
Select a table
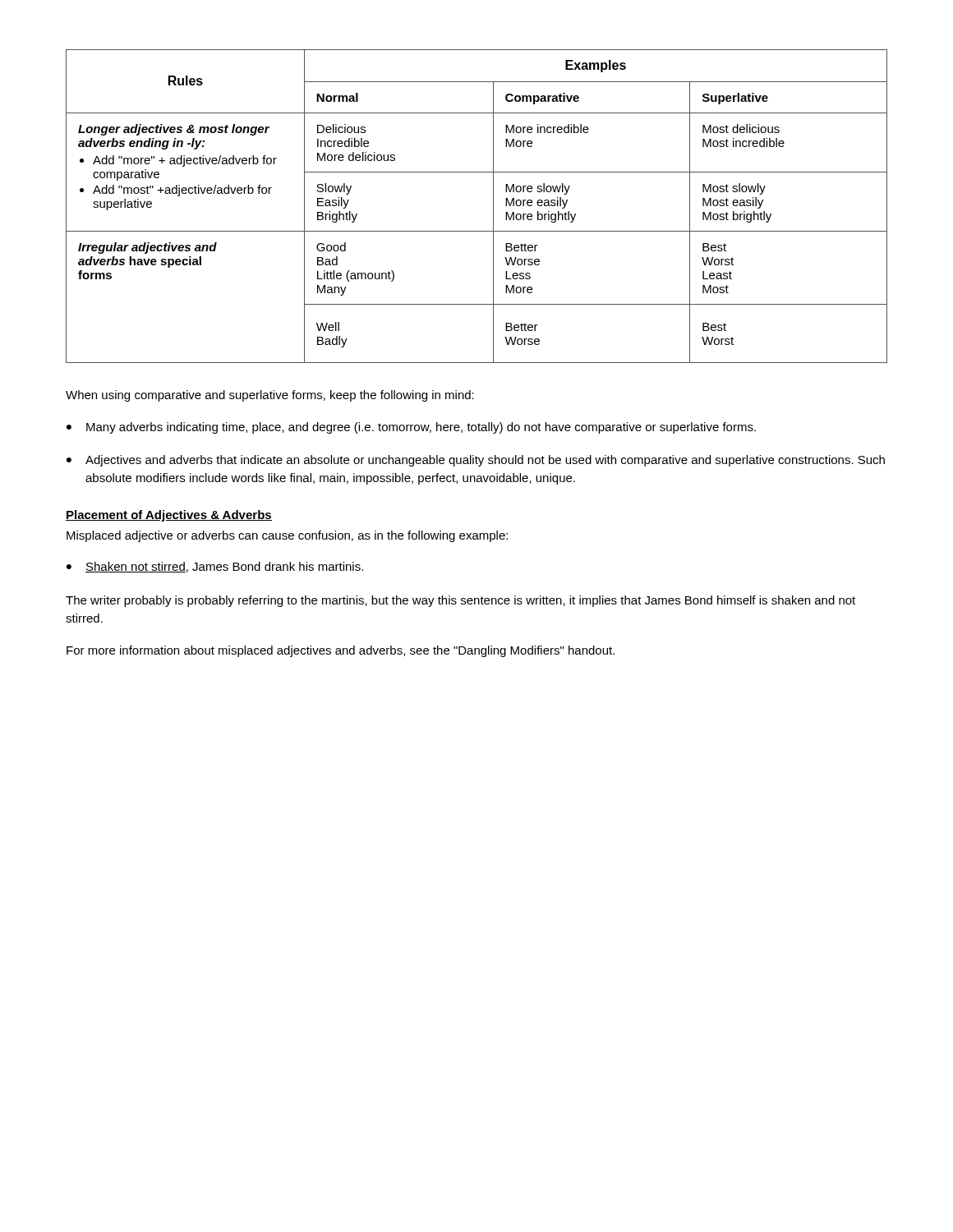pos(476,206)
